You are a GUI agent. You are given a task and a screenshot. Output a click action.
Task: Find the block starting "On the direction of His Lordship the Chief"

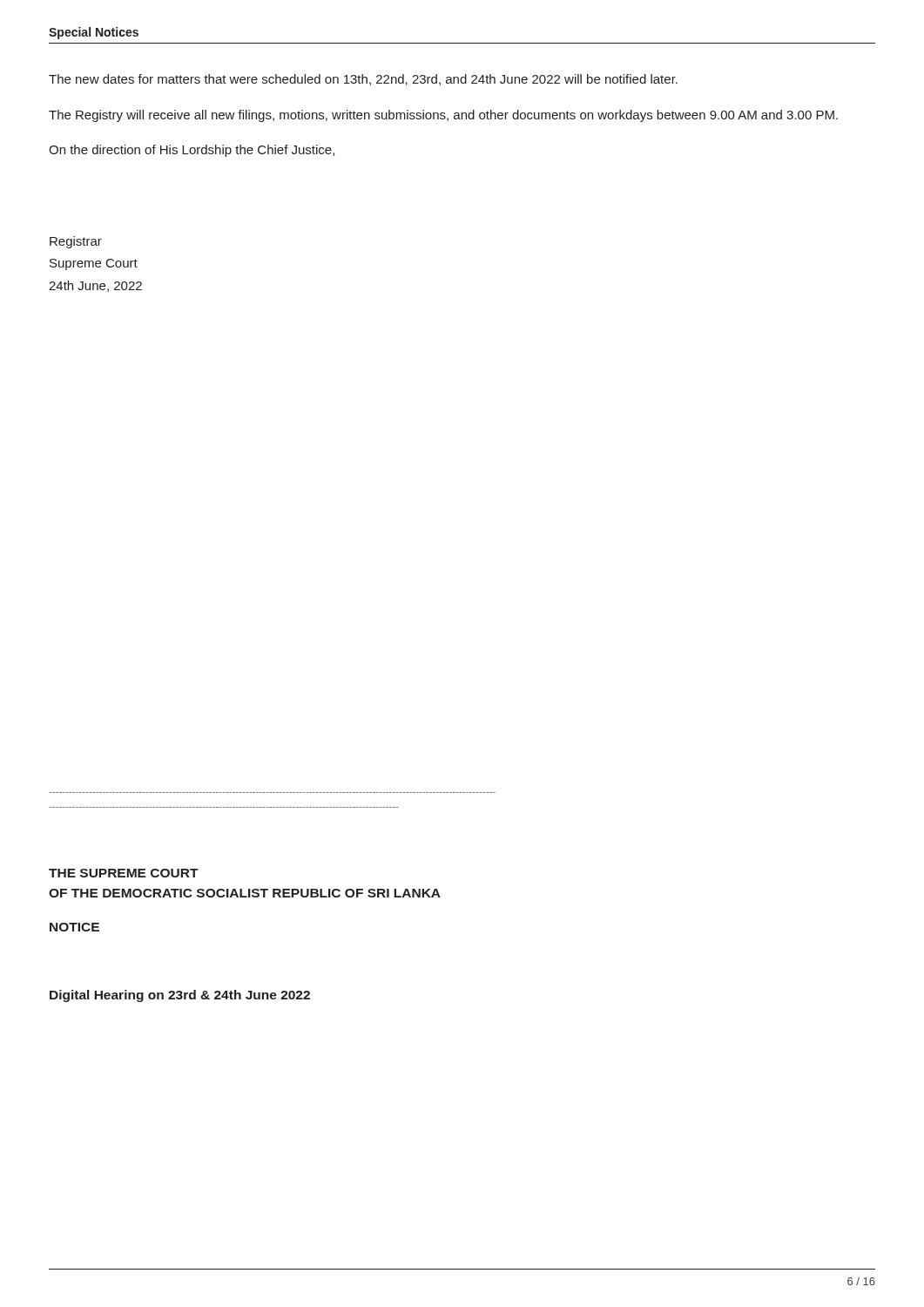192,149
